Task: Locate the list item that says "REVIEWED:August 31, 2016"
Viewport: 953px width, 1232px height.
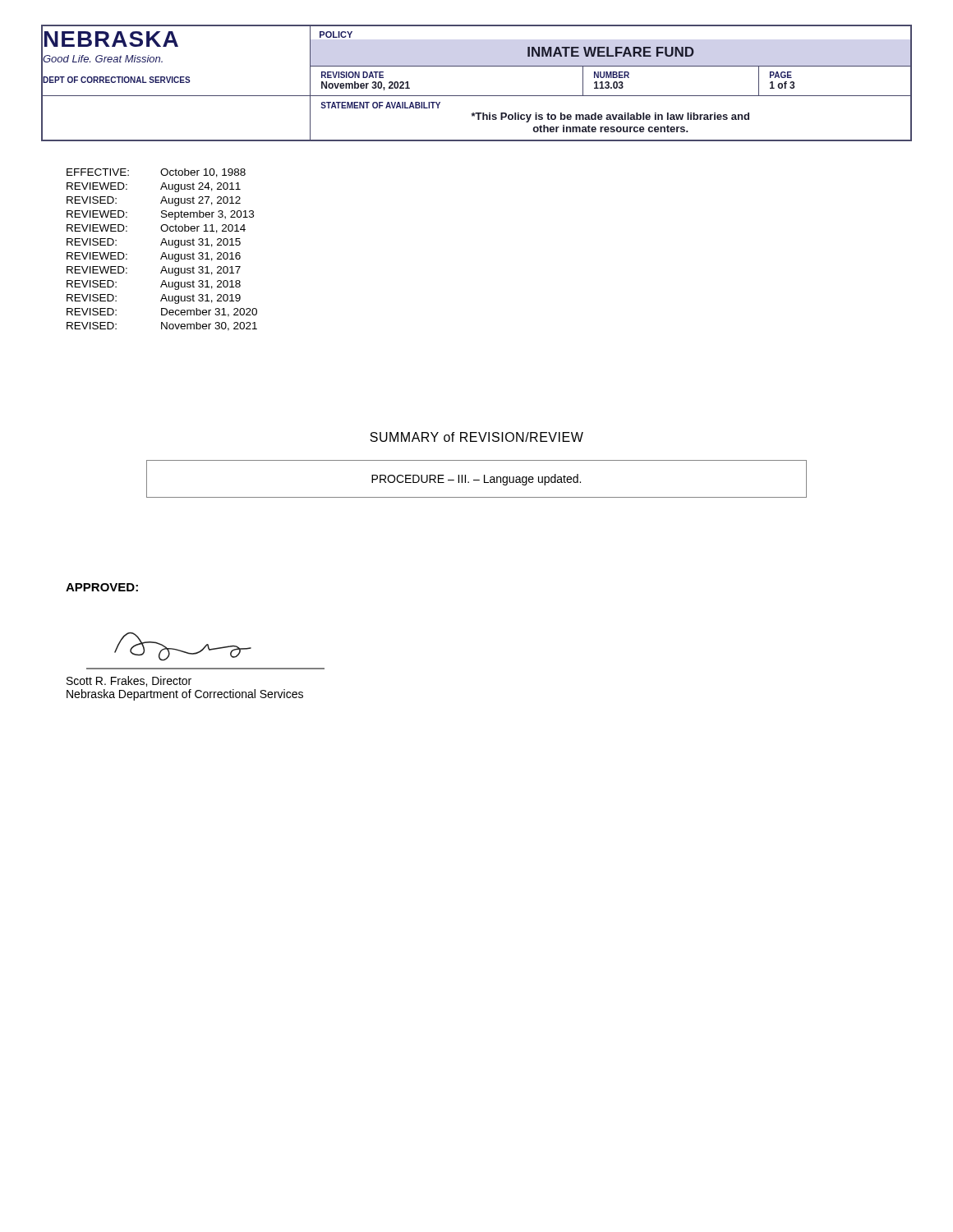Action: click(x=153, y=256)
